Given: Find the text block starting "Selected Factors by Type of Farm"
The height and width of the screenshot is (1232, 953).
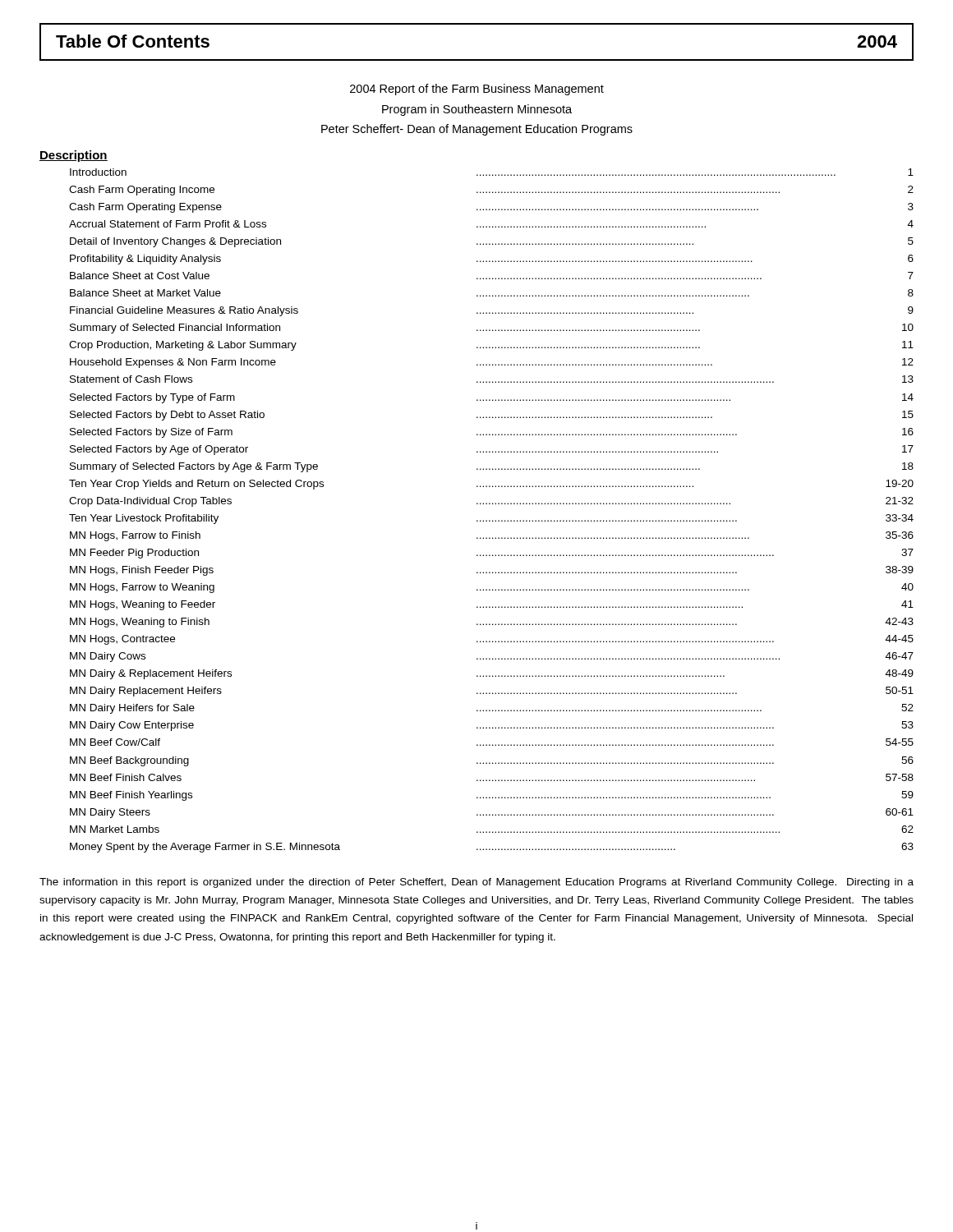Looking at the screenshot, I should click(x=491, y=397).
